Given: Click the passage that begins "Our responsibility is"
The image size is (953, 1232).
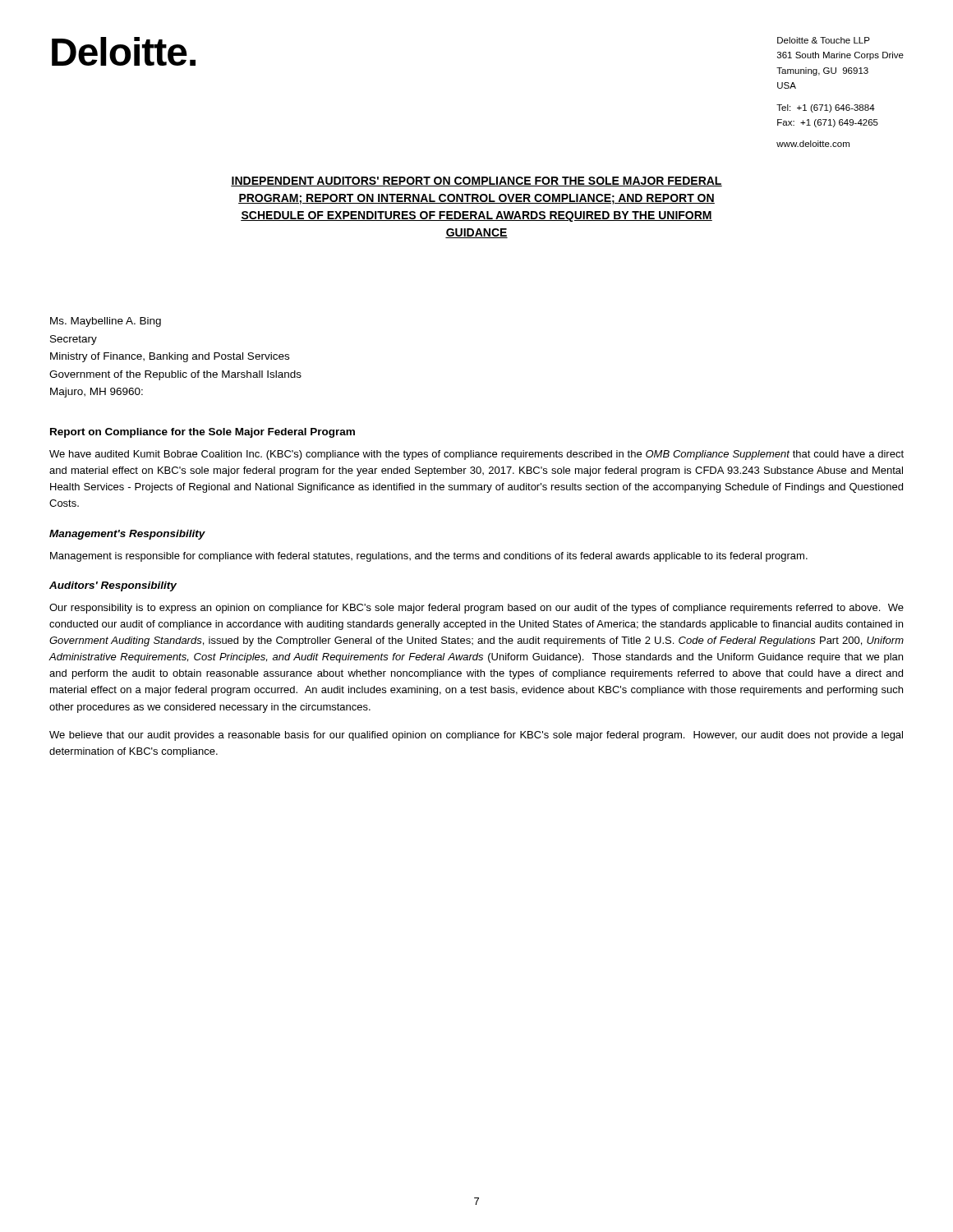Looking at the screenshot, I should point(476,657).
